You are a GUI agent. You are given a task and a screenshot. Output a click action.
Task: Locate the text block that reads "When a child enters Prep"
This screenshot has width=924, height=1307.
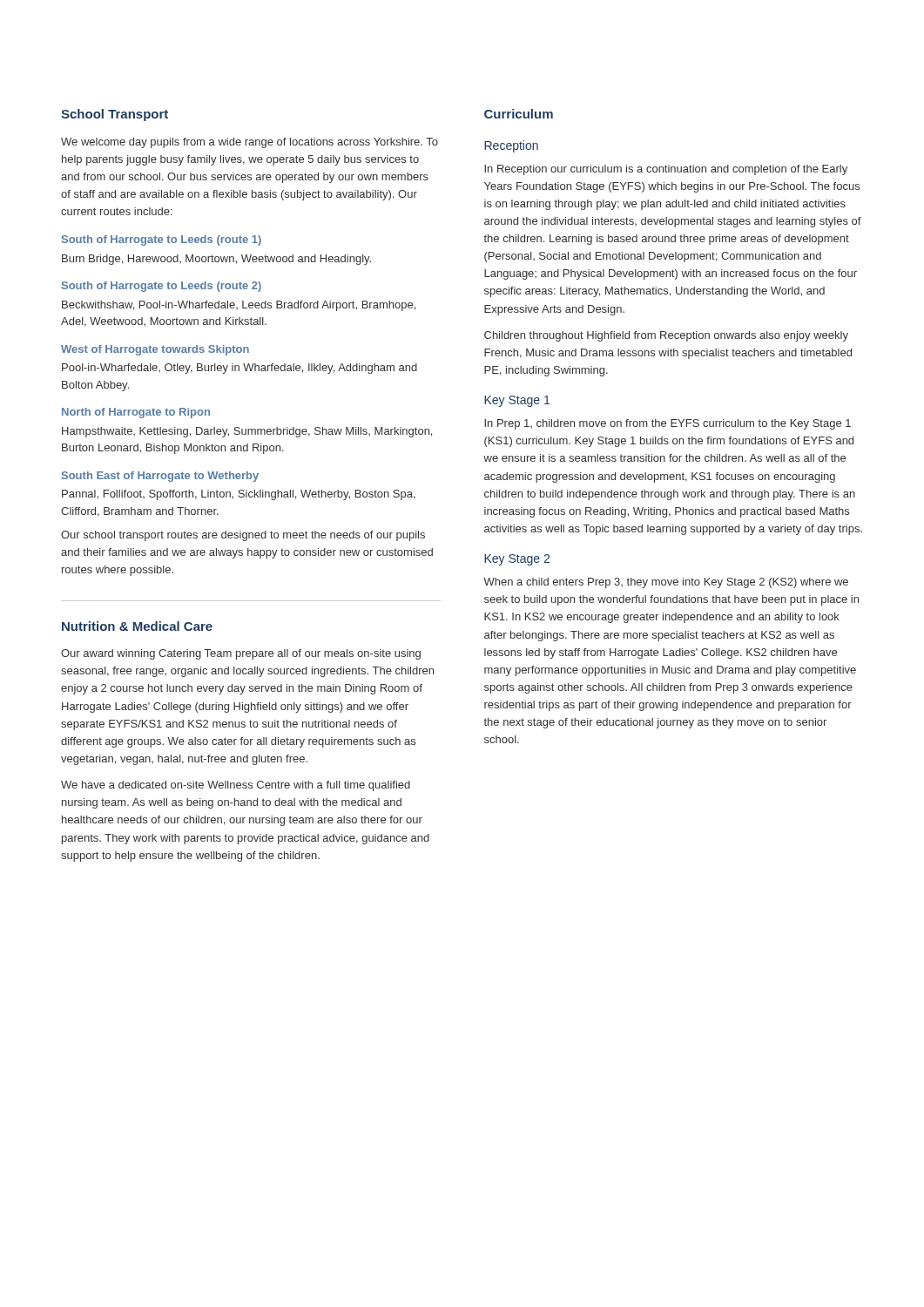(x=673, y=661)
